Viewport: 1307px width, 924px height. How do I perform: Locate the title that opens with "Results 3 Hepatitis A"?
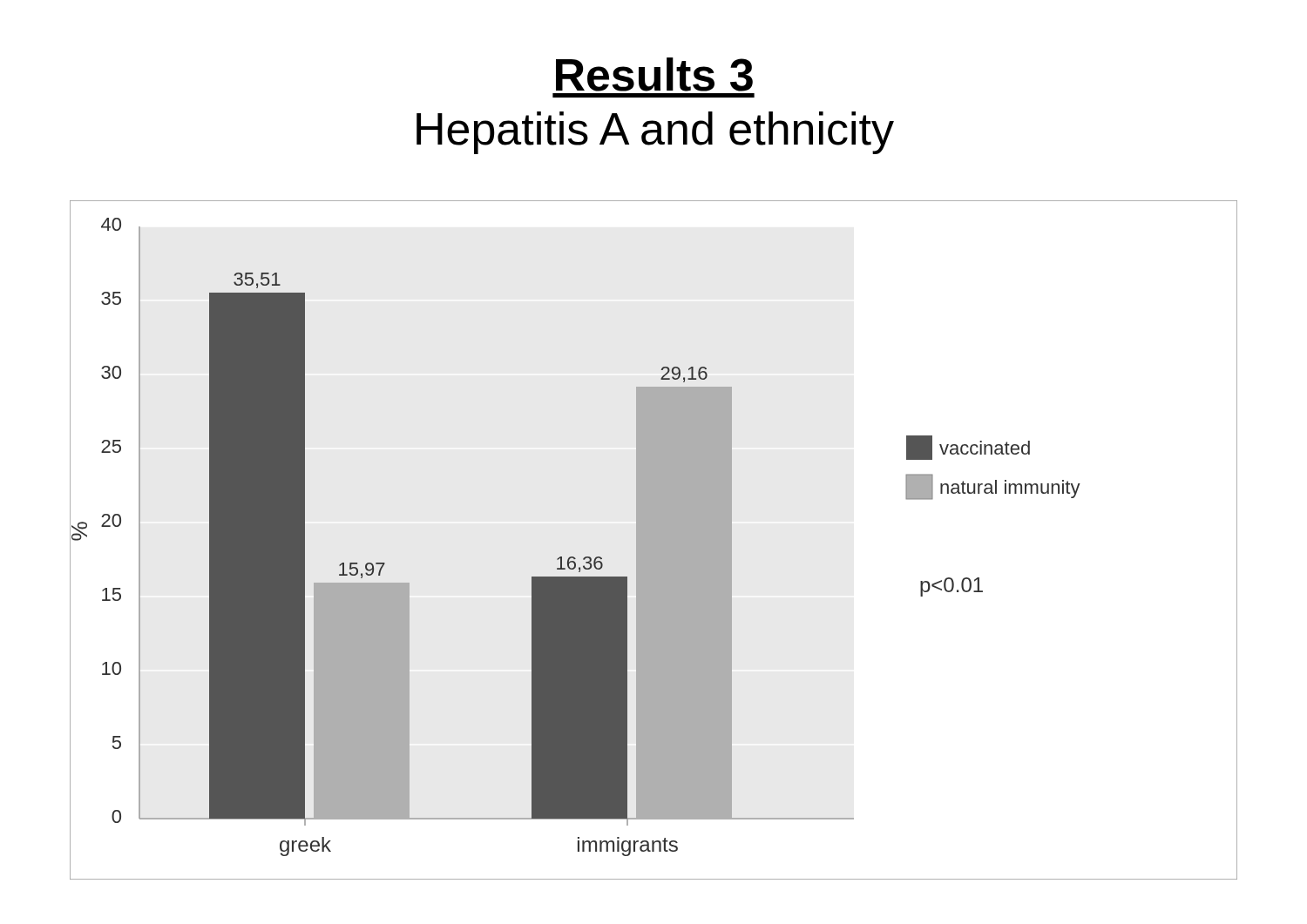point(654,102)
